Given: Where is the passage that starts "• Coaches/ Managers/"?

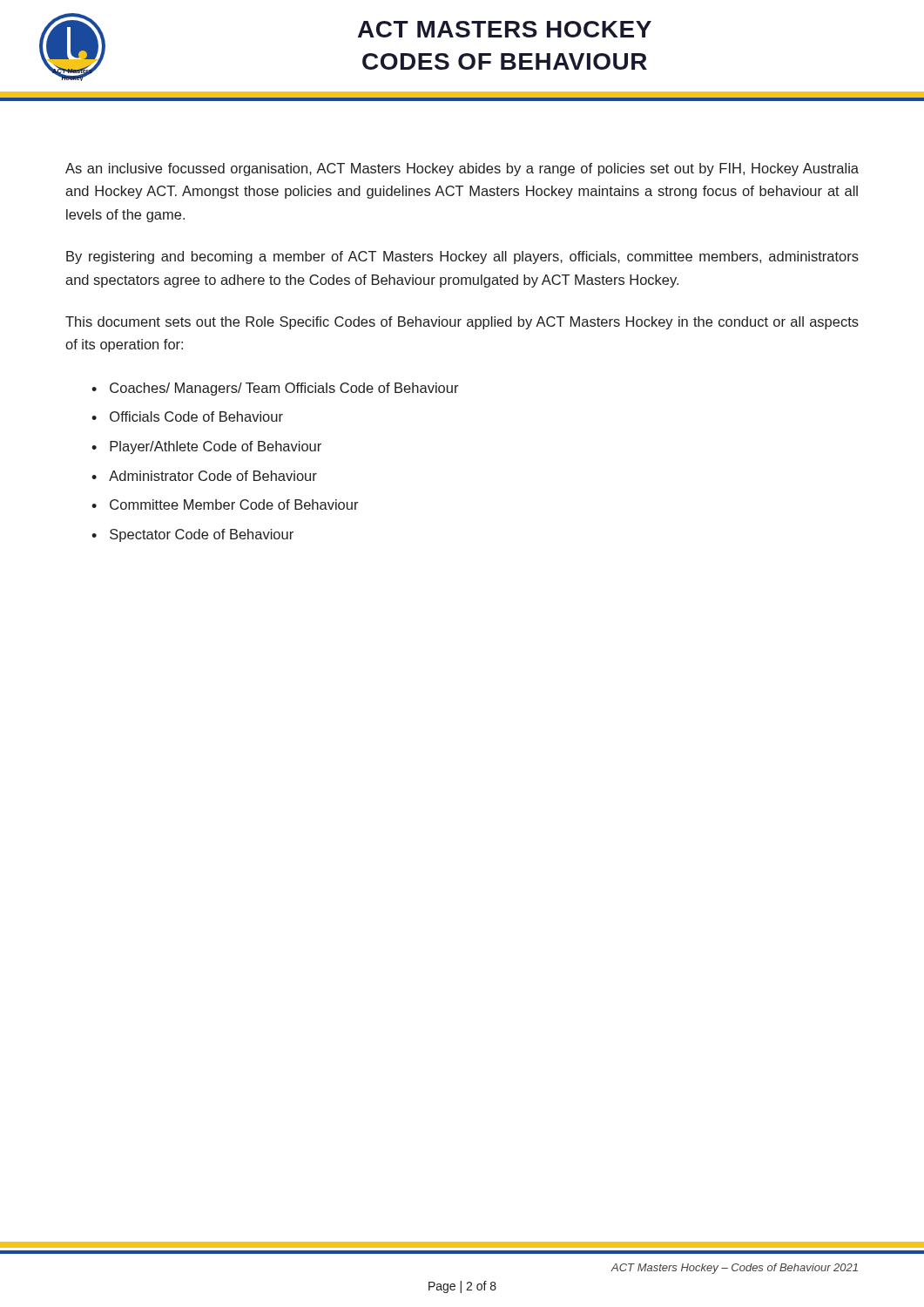Looking at the screenshot, I should point(275,389).
